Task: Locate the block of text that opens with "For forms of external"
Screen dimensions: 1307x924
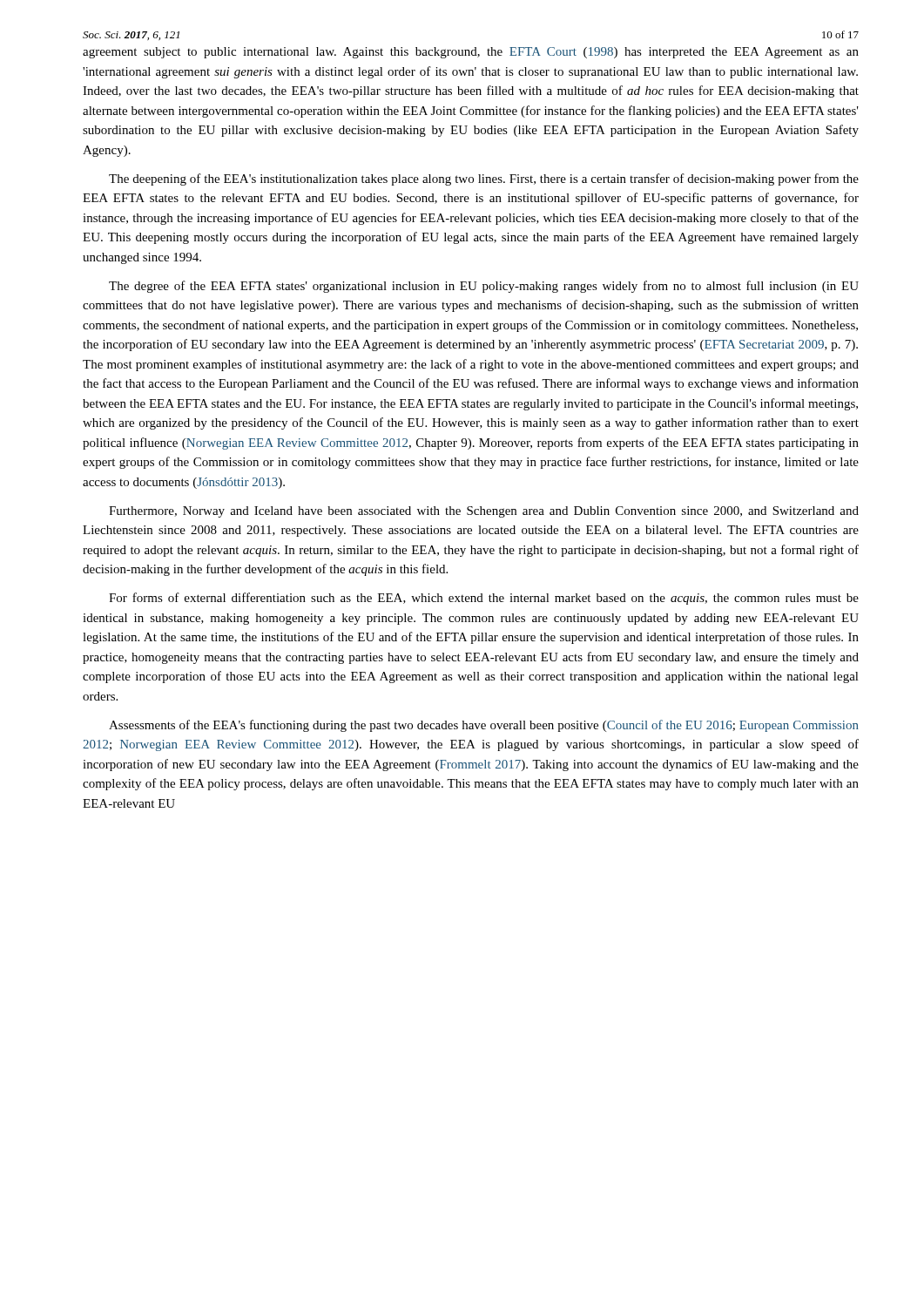Action: pyautogui.click(x=471, y=647)
